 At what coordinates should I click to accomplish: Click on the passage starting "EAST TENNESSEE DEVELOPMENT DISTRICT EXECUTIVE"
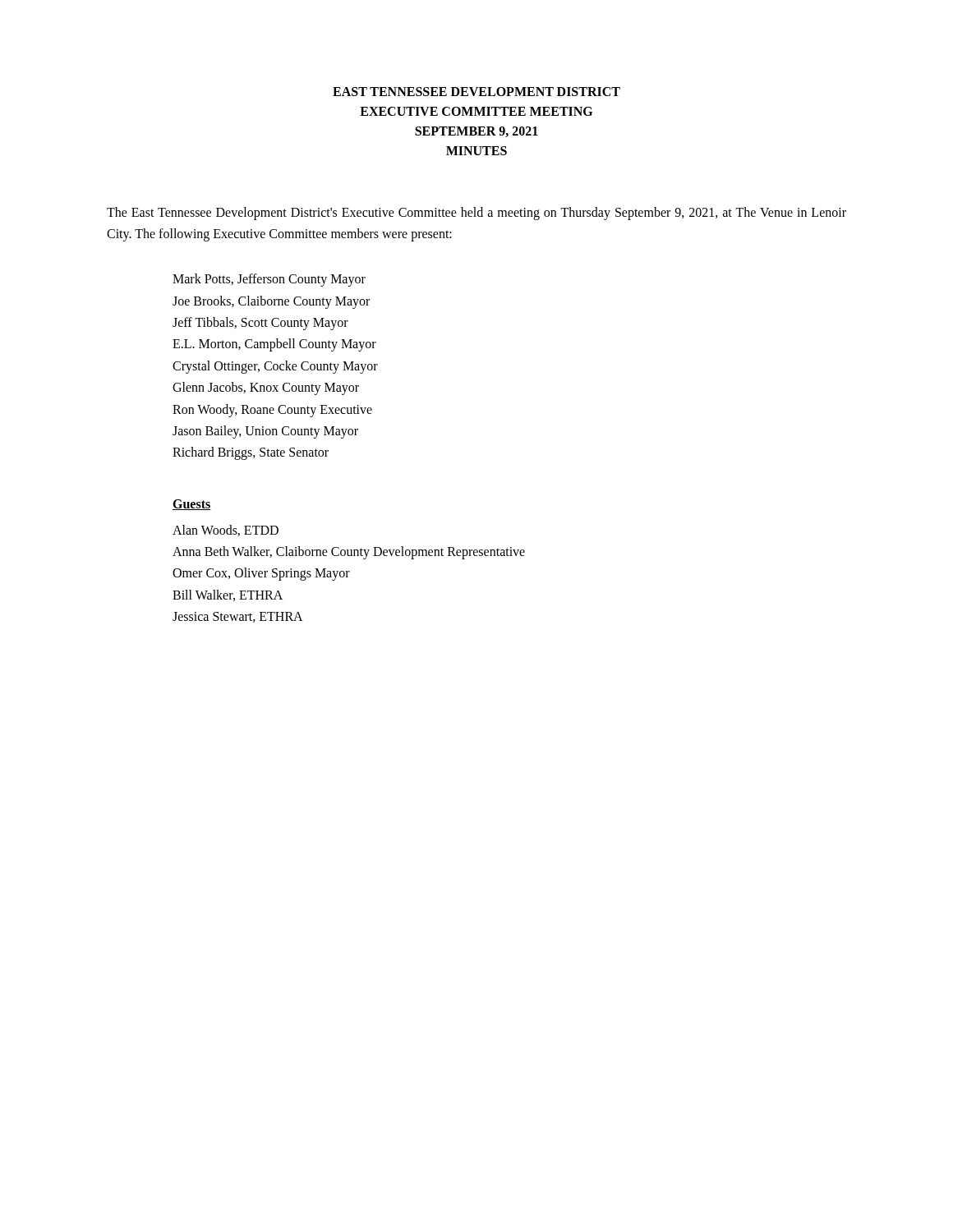click(476, 122)
